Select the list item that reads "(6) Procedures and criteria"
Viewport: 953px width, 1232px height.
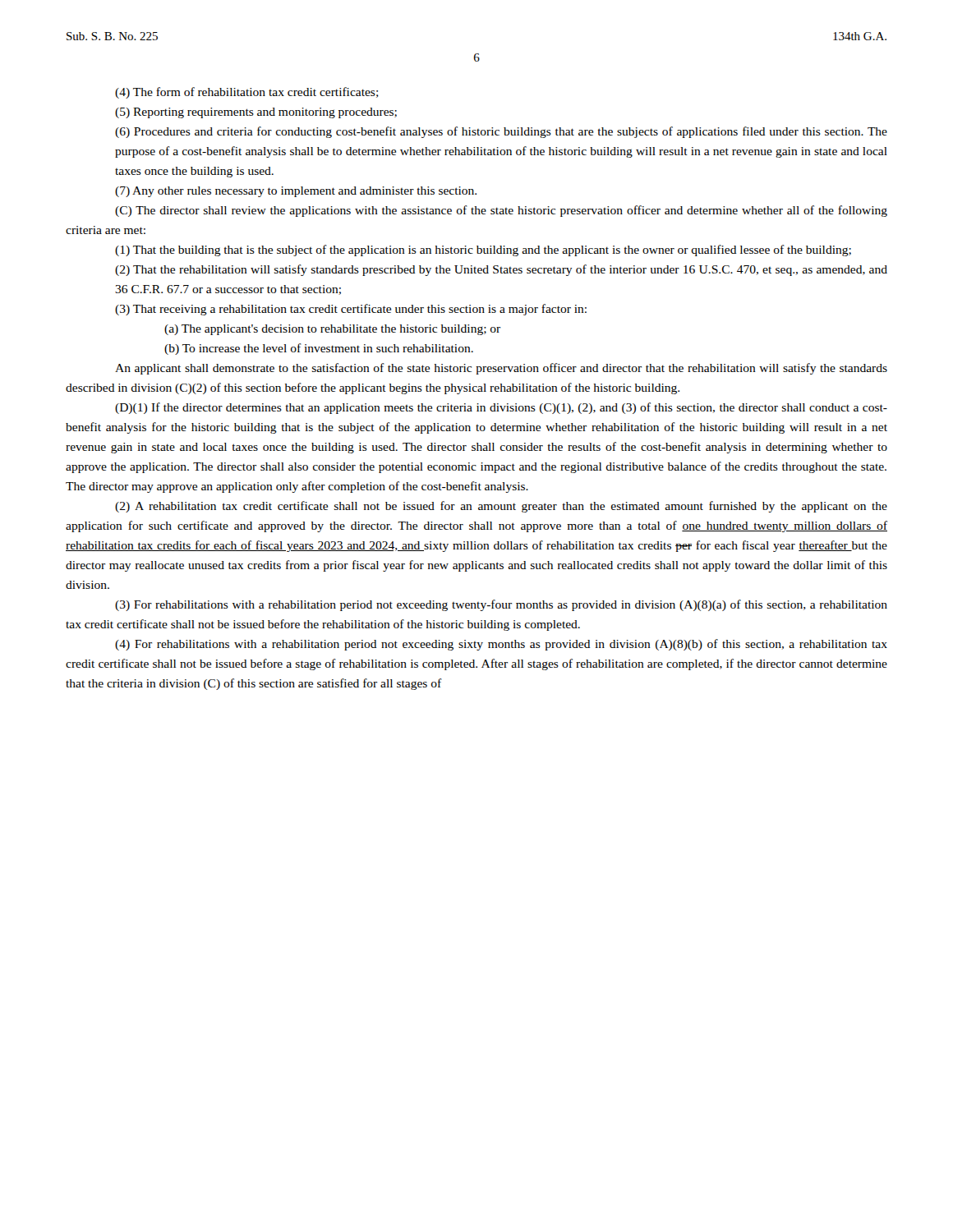coord(501,151)
